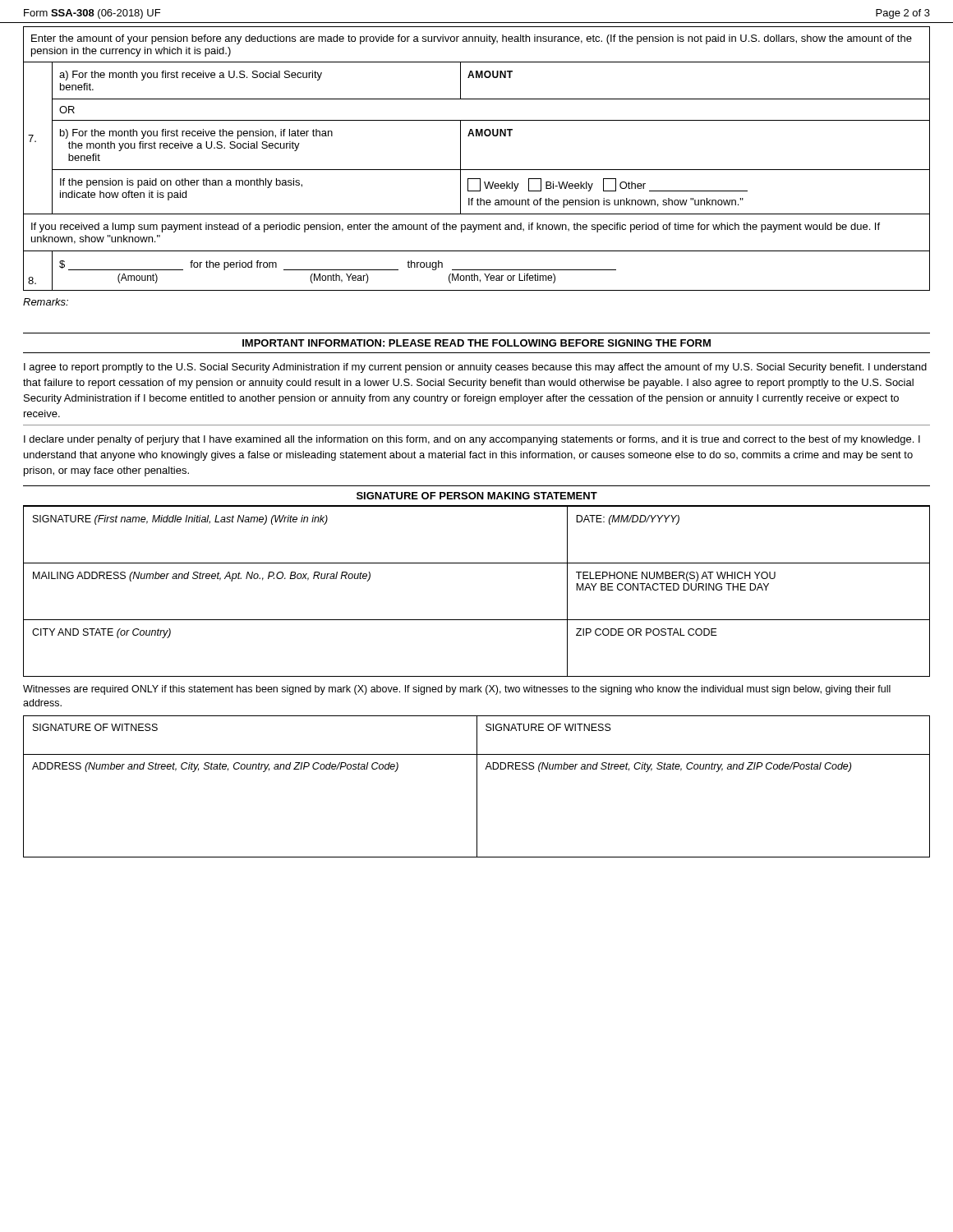Select the table that reads "SIGNATURE (First name,"
The image size is (953, 1232).
(476, 591)
